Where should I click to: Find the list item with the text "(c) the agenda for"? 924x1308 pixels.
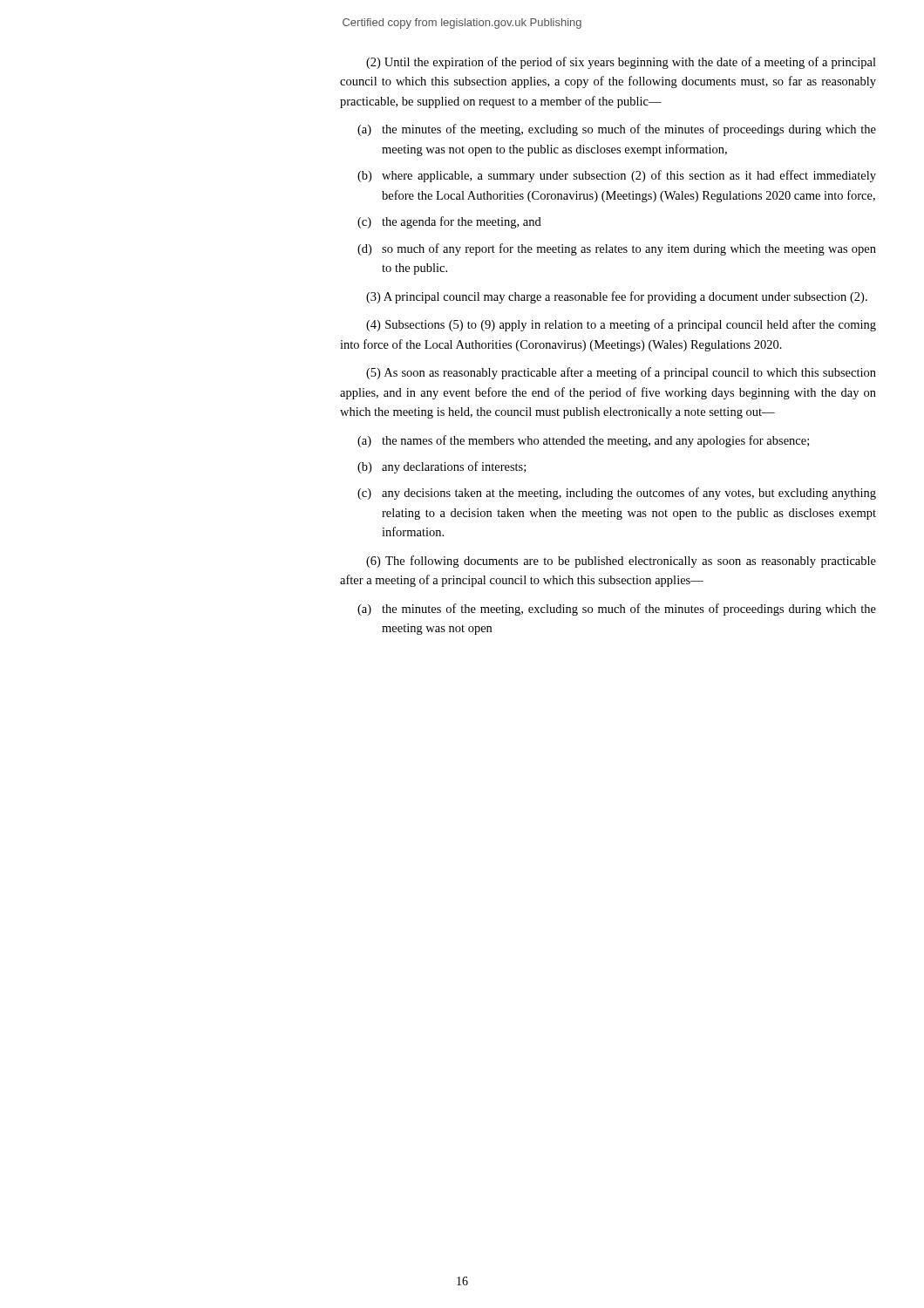(x=449, y=222)
